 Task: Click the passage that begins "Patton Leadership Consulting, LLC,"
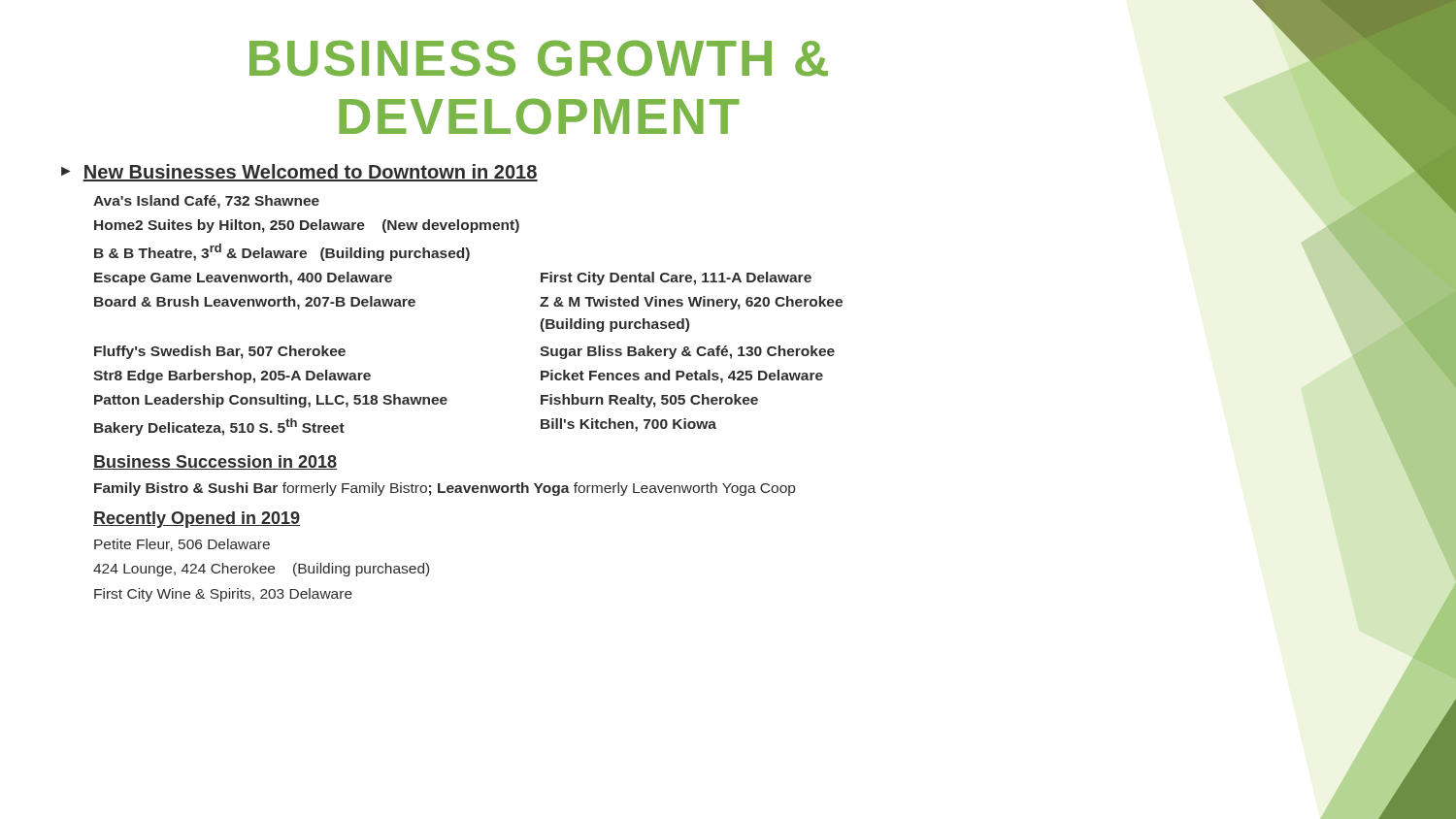click(x=556, y=400)
